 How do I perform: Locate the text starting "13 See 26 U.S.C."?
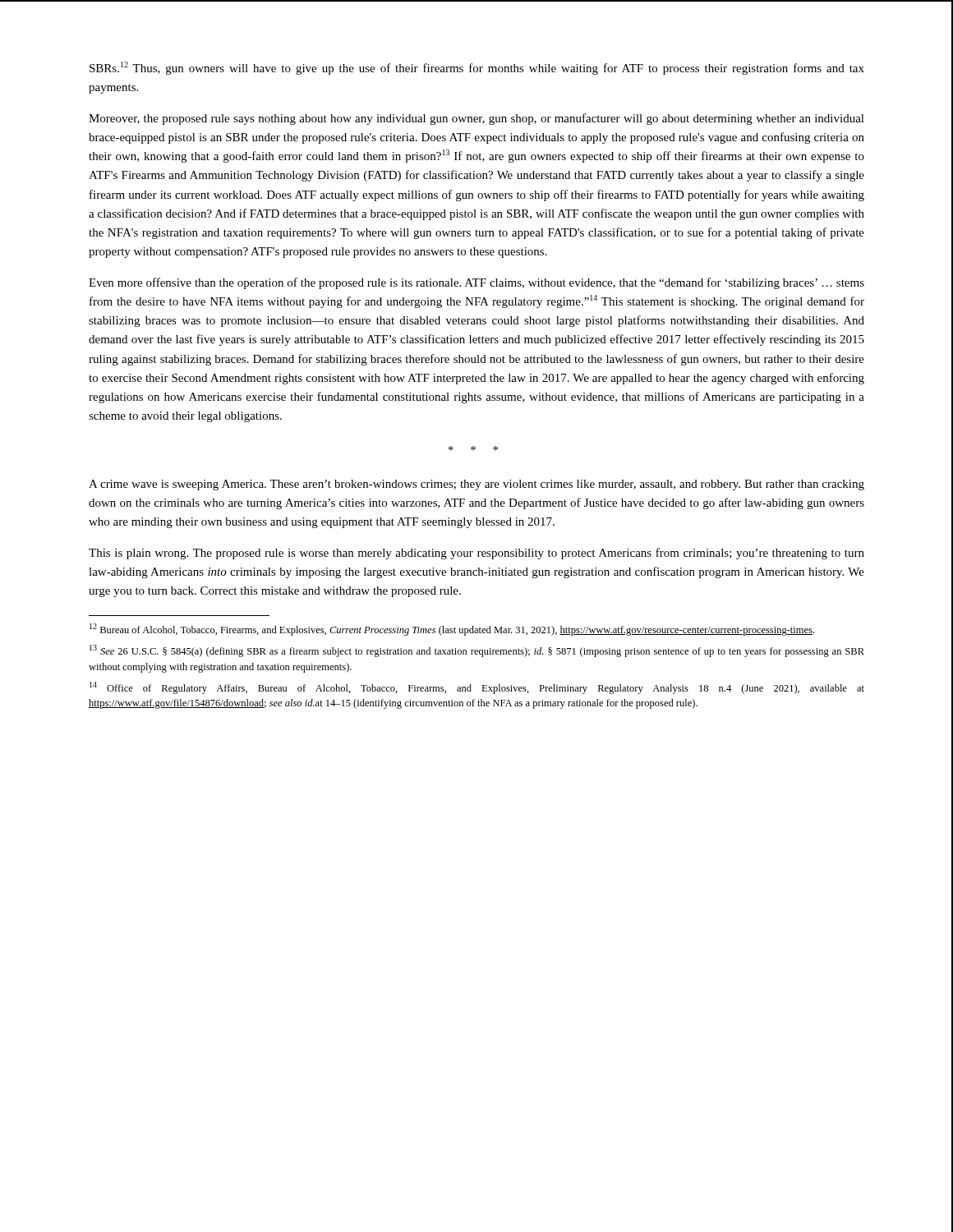[x=476, y=658]
